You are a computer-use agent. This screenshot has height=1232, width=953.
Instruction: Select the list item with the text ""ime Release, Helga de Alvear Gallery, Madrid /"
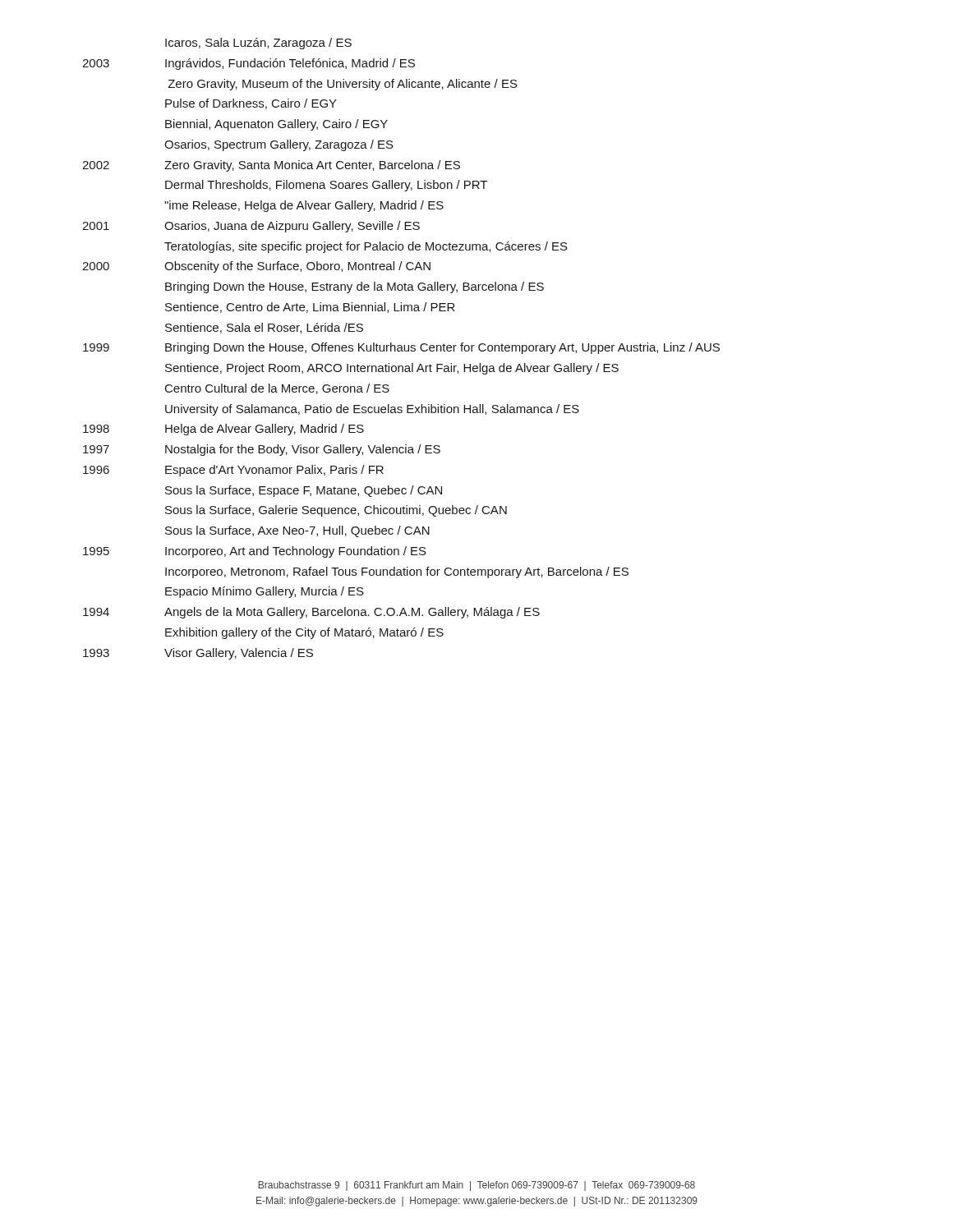coord(304,206)
